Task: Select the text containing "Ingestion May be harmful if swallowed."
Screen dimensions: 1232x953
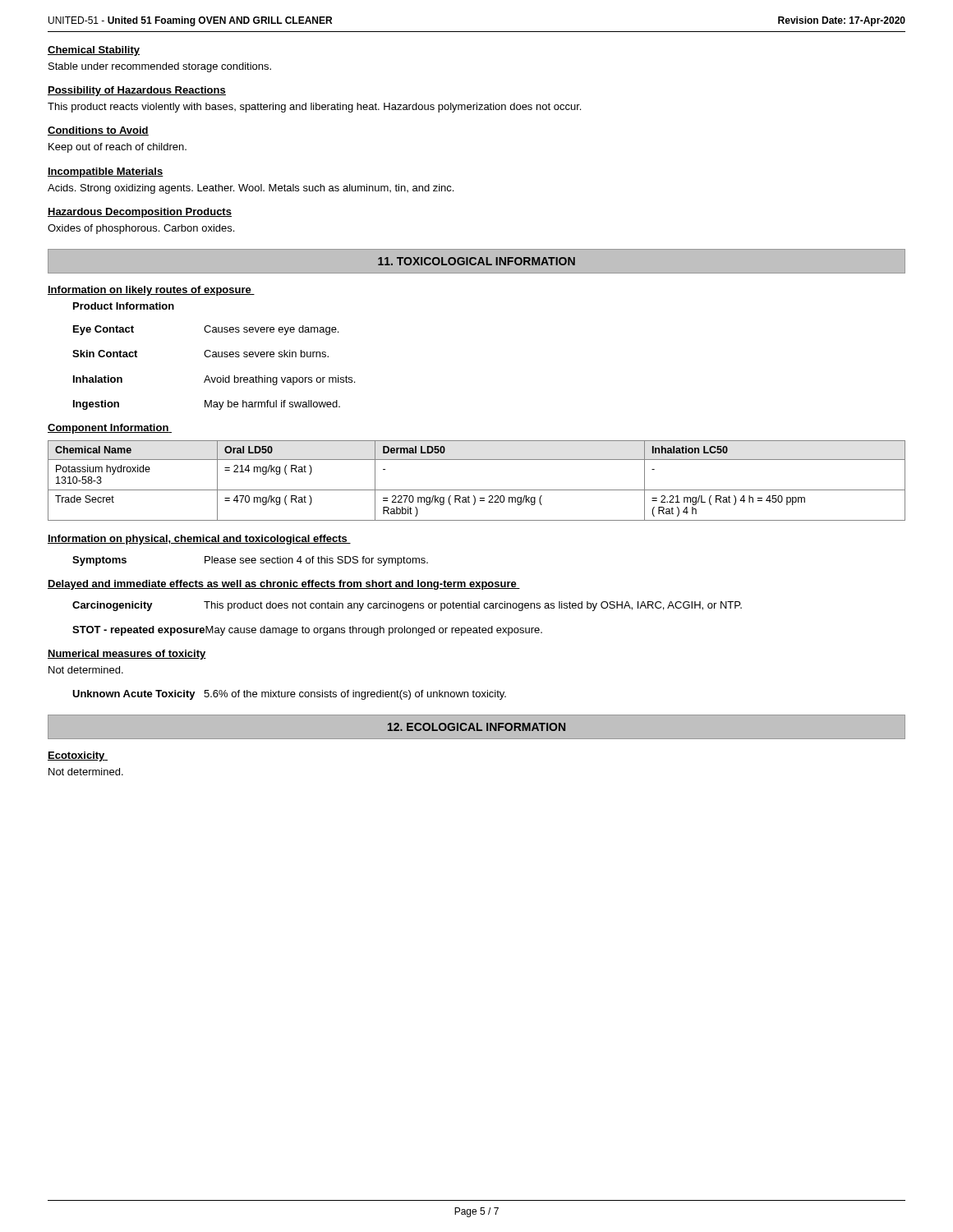Action: tap(207, 405)
